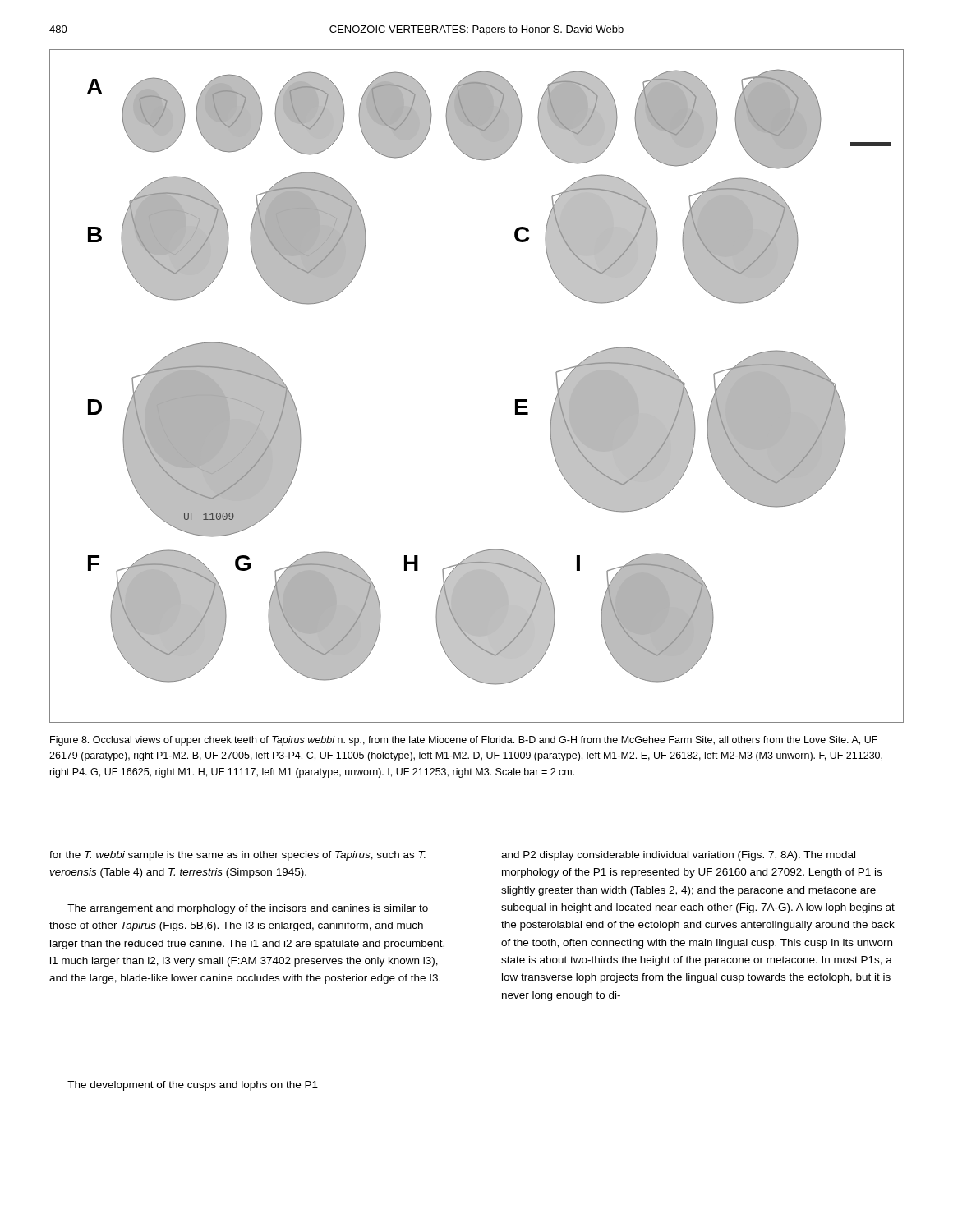Locate the photo
The height and width of the screenshot is (1232, 953).
tap(476, 386)
